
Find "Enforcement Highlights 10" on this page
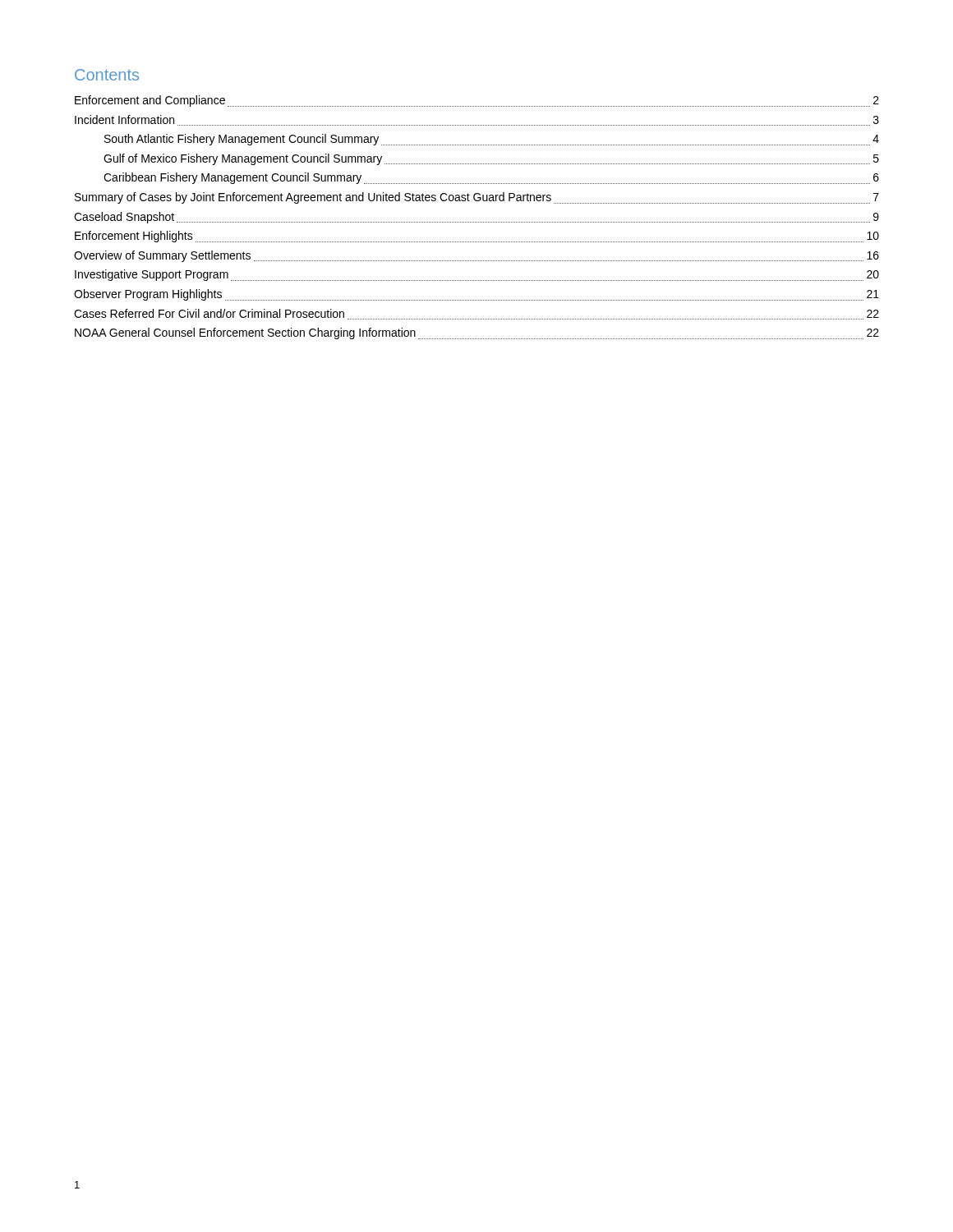point(476,236)
